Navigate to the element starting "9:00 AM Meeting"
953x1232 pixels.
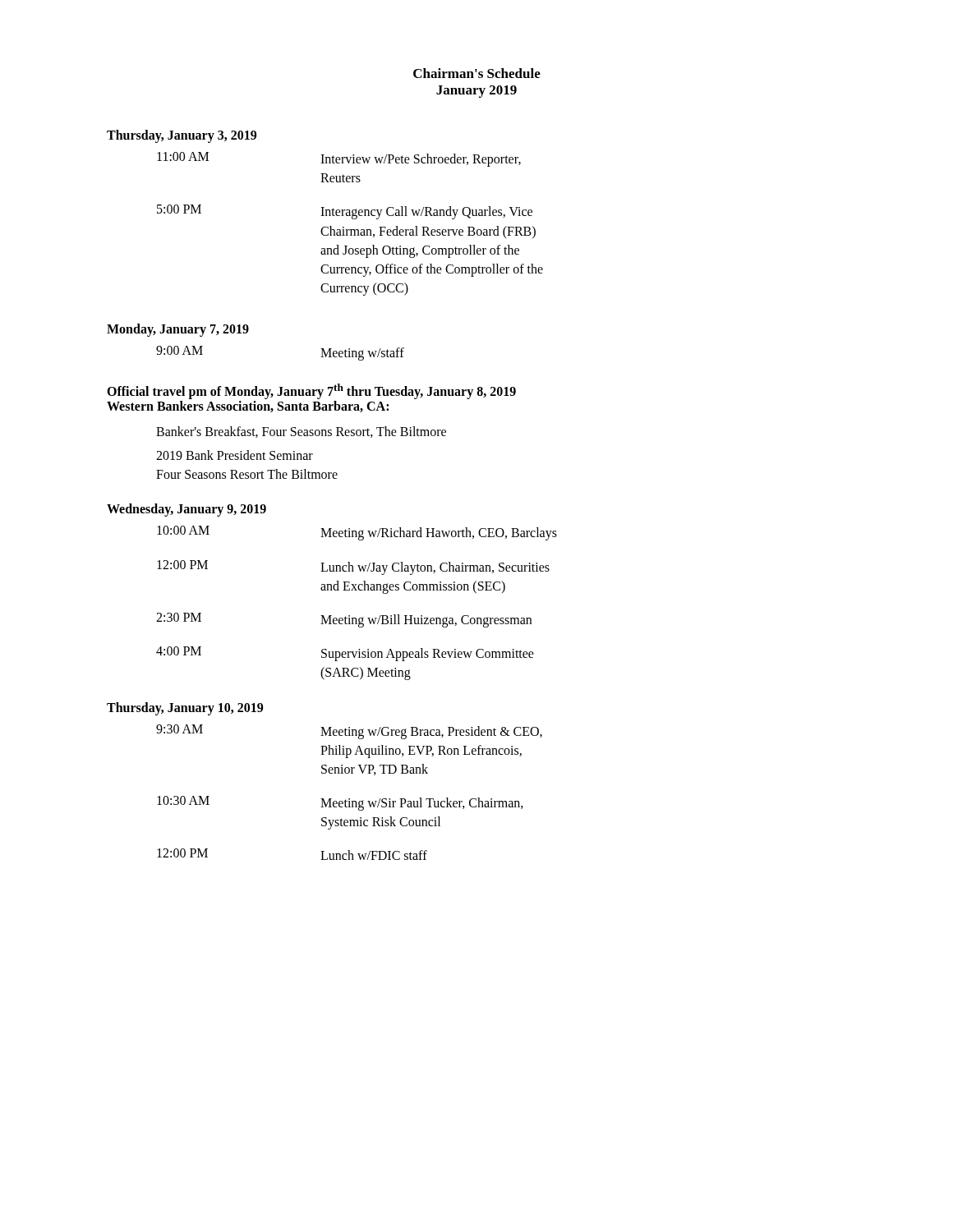(x=177, y=354)
